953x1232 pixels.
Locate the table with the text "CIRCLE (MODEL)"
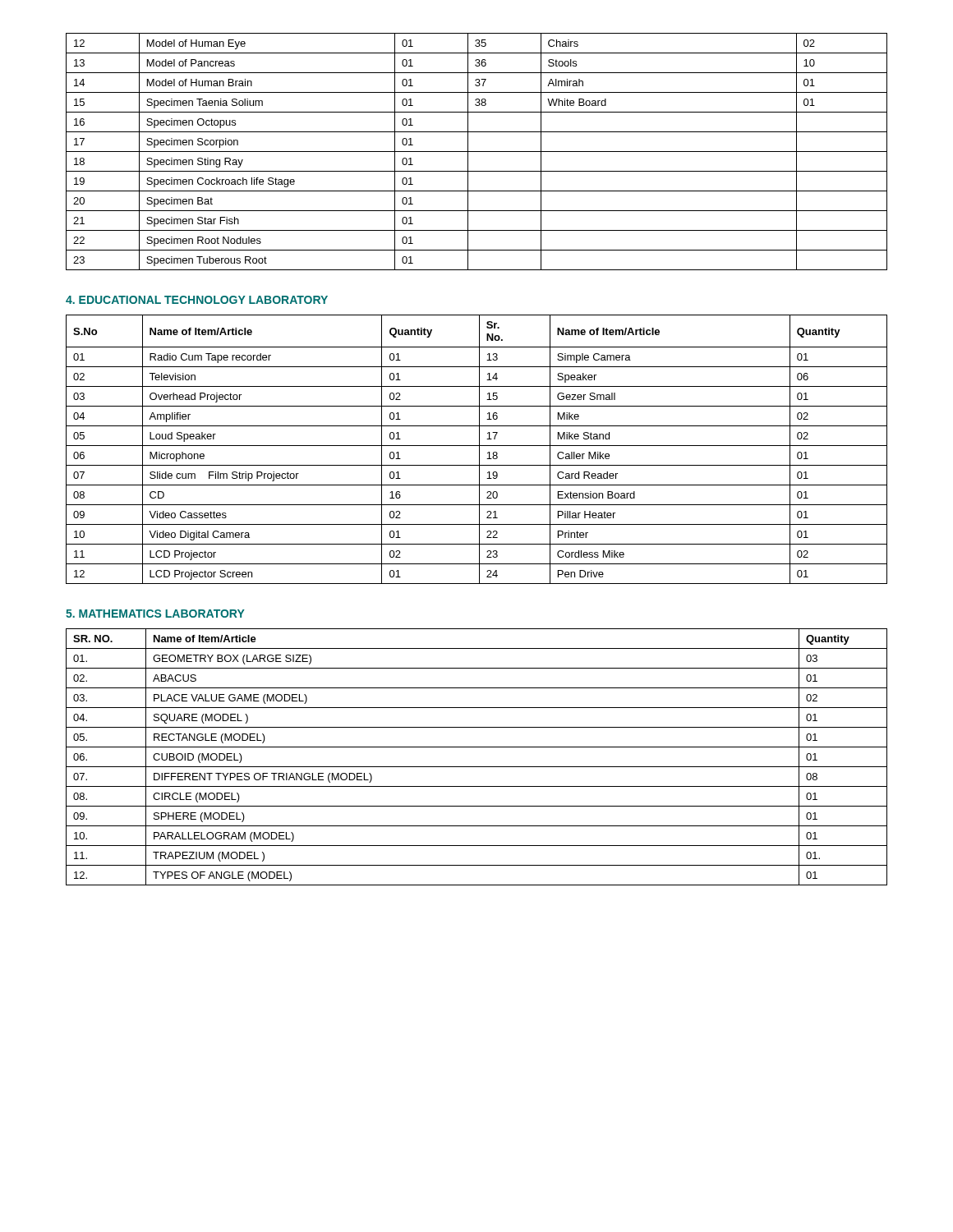476,757
